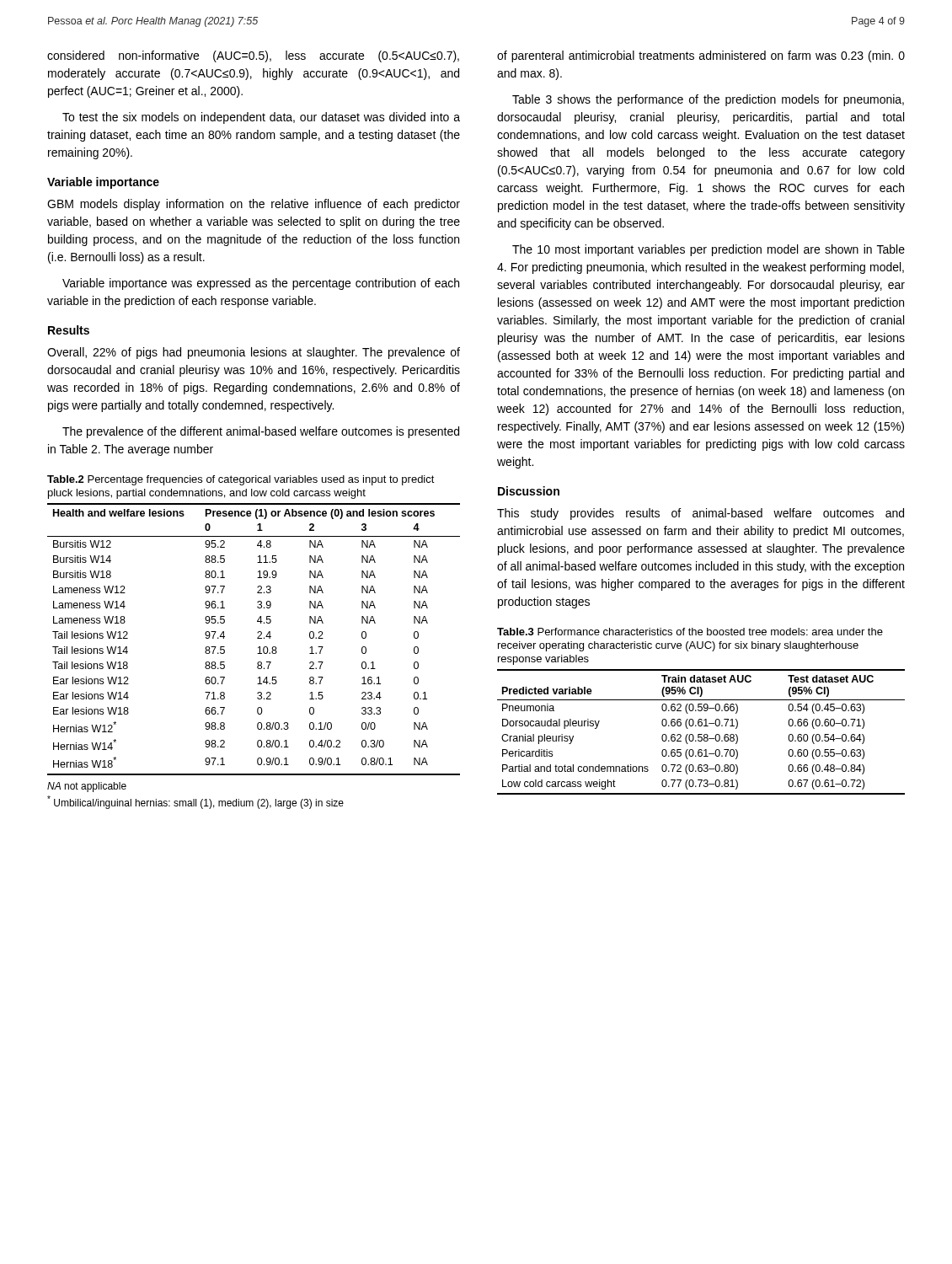Find the caption that reads "Table.3 Performance characteristics of the"
Viewport: 952px width, 1264px height.
(x=690, y=645)
